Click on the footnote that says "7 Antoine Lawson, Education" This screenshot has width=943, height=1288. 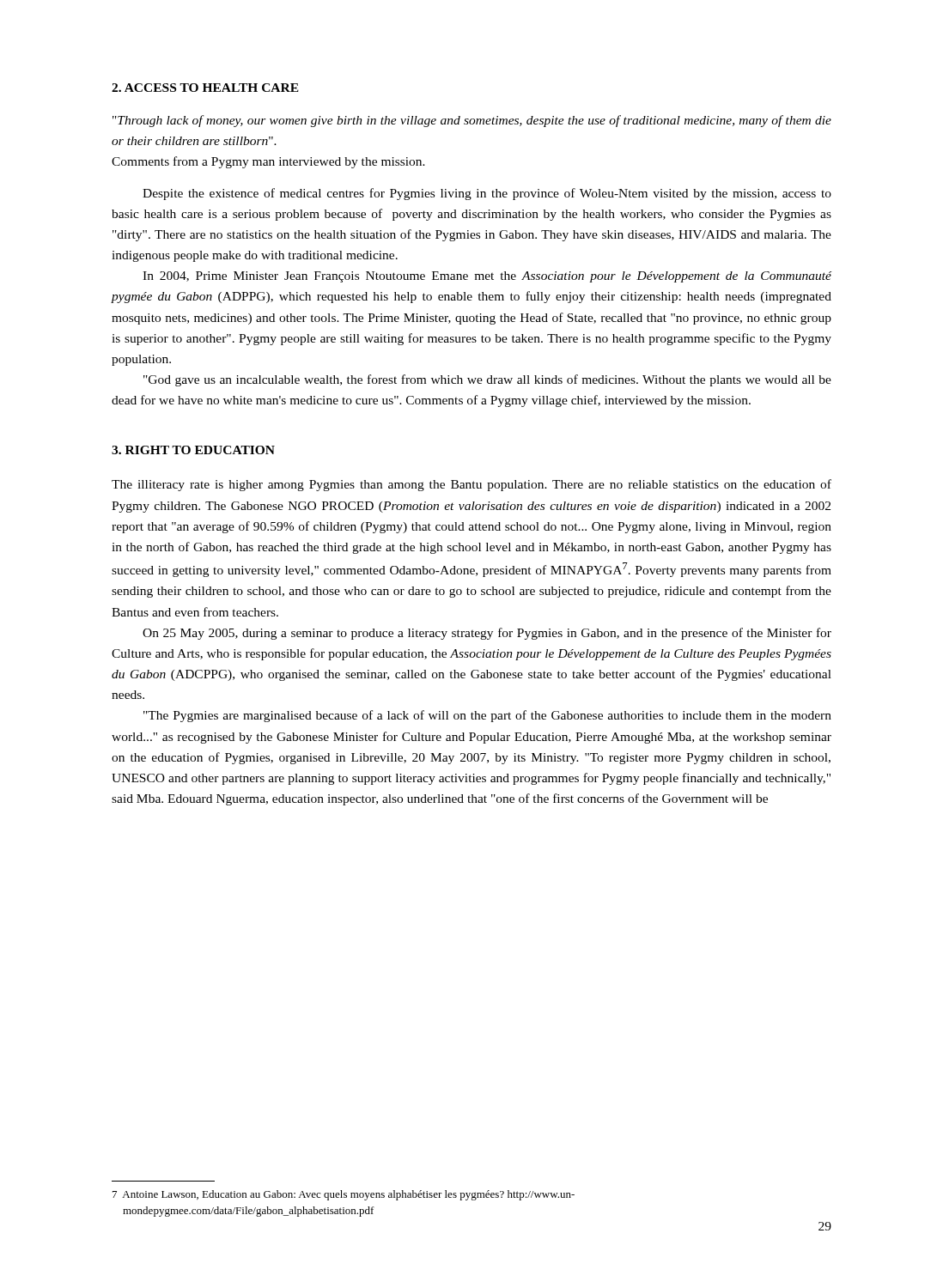[343, 1202]
